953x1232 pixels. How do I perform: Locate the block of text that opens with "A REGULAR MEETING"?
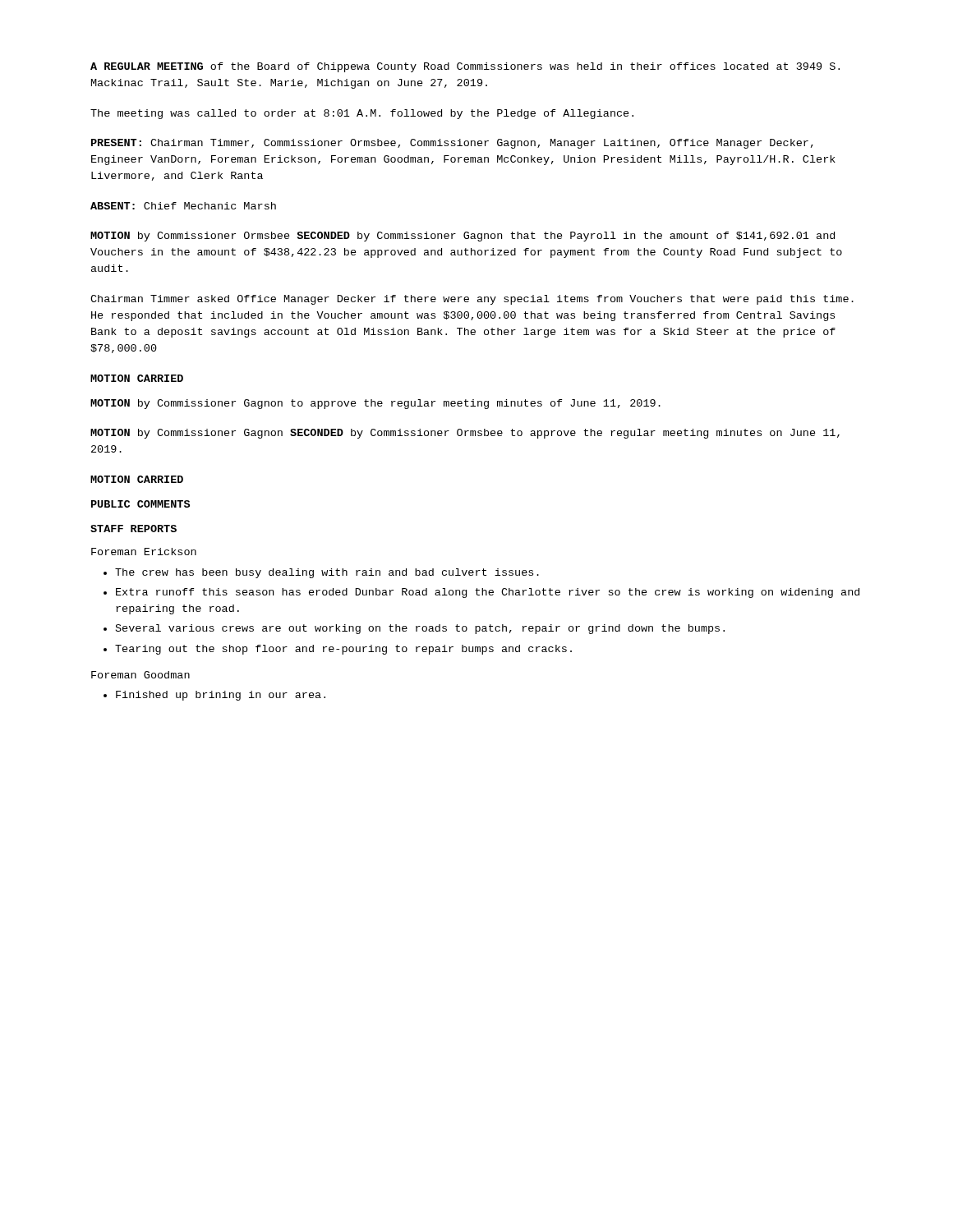click(466, 75)
